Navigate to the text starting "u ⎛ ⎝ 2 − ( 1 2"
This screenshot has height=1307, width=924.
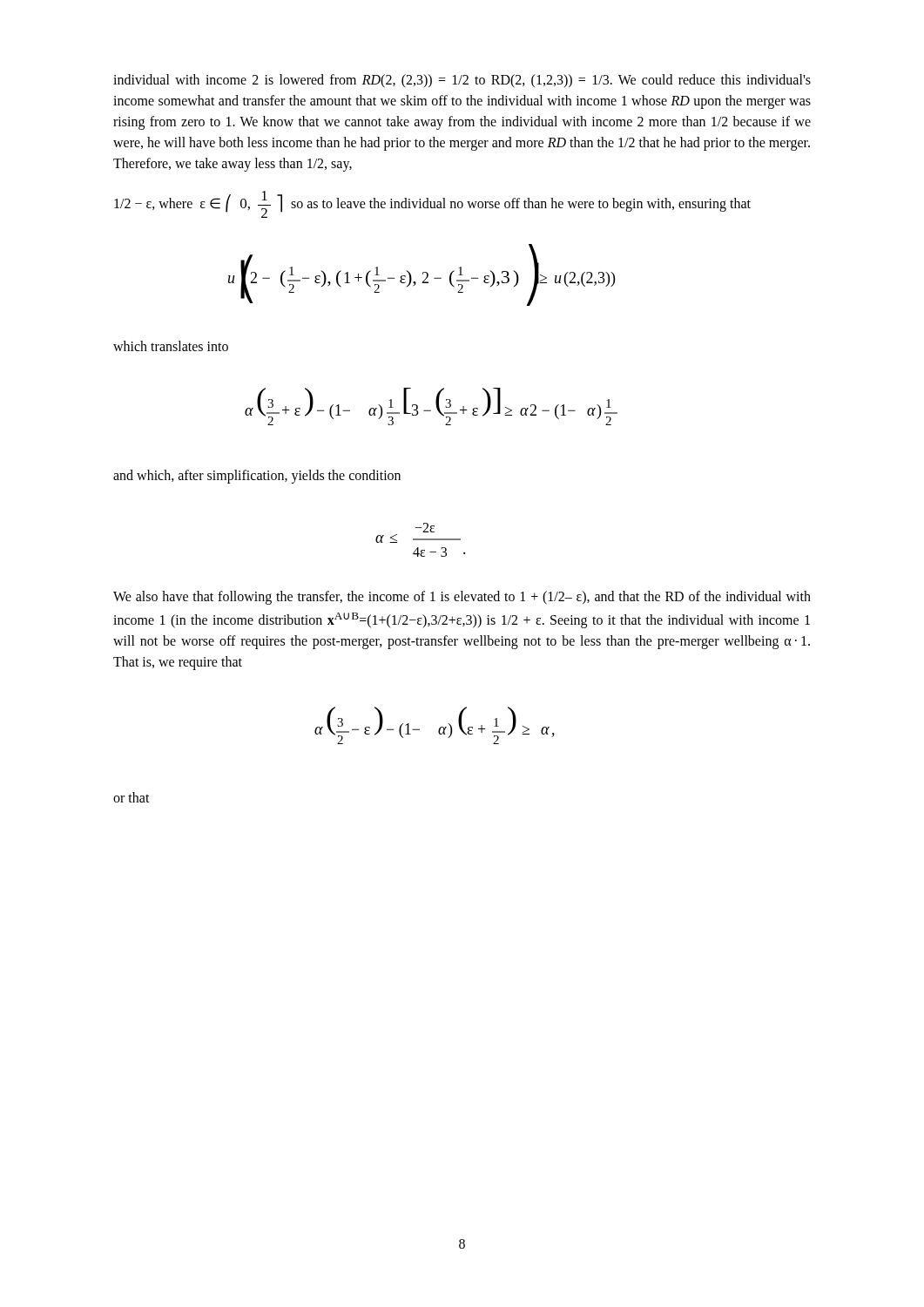click(x=462, y=279)
